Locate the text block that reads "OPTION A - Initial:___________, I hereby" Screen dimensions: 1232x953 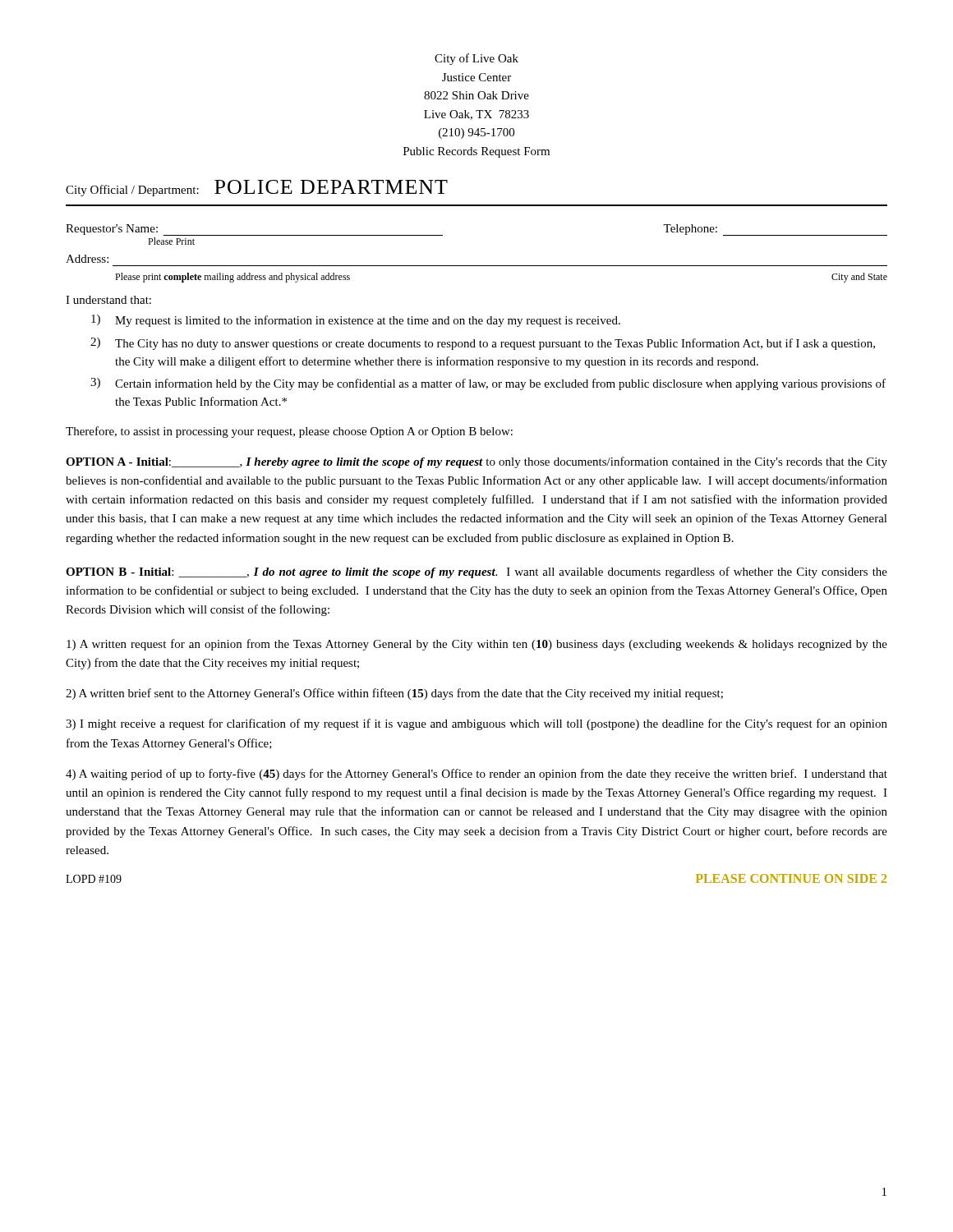tap(476, 499)
